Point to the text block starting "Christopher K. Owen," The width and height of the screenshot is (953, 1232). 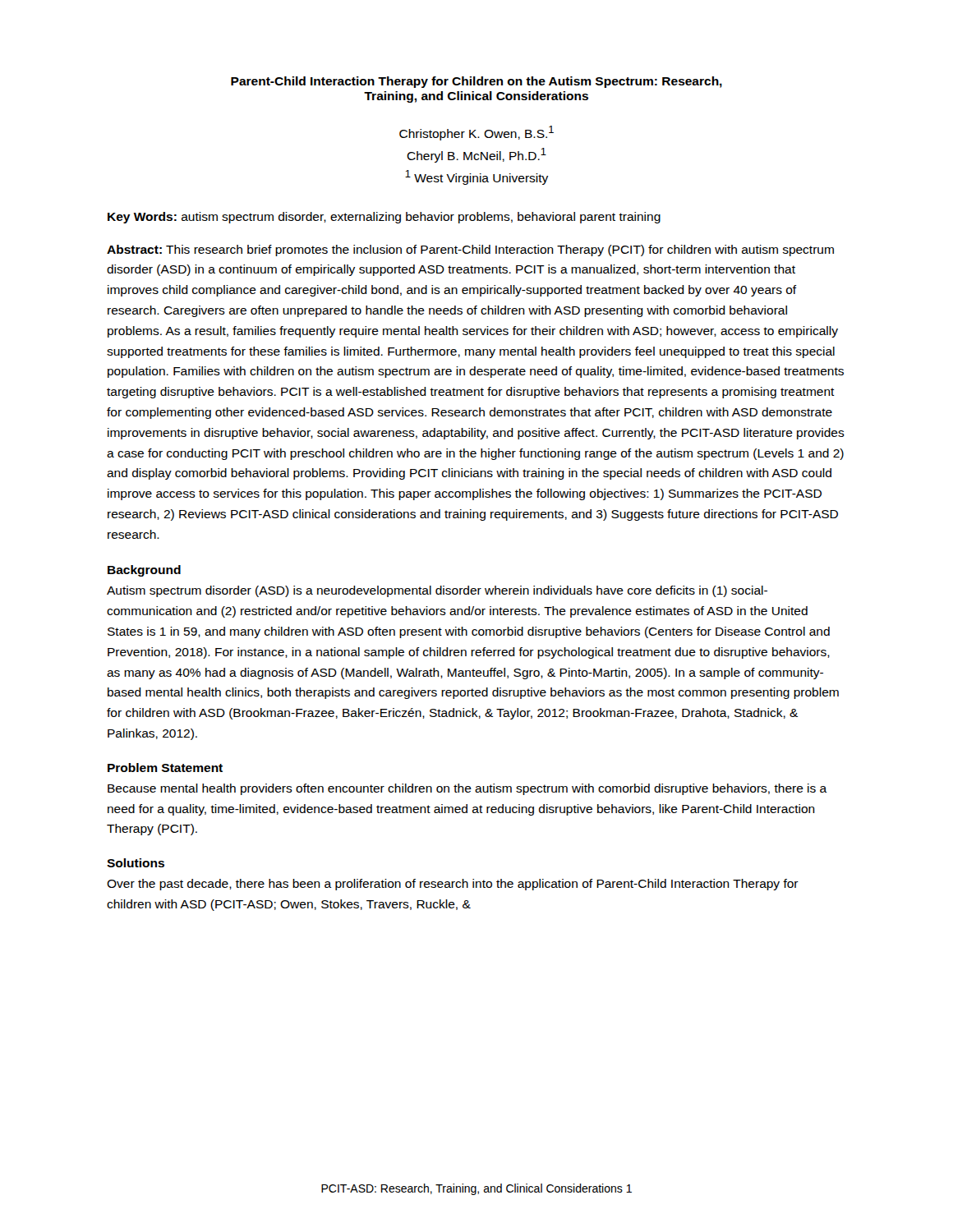pyautogui.click(x=476, y=154)
